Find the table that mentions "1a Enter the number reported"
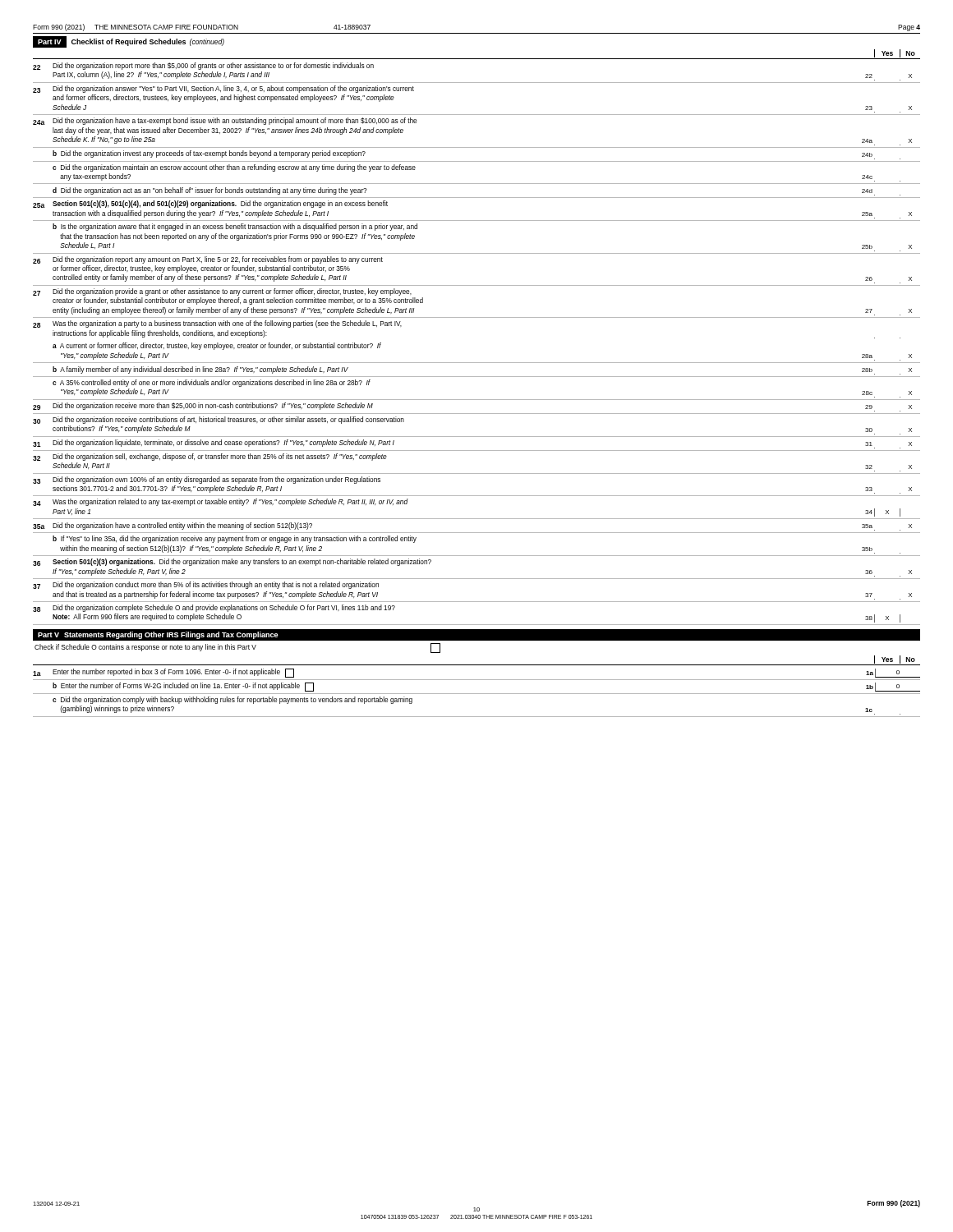Screen dimensions: 1232x953 pyautogui.click(x=476, y=691)
